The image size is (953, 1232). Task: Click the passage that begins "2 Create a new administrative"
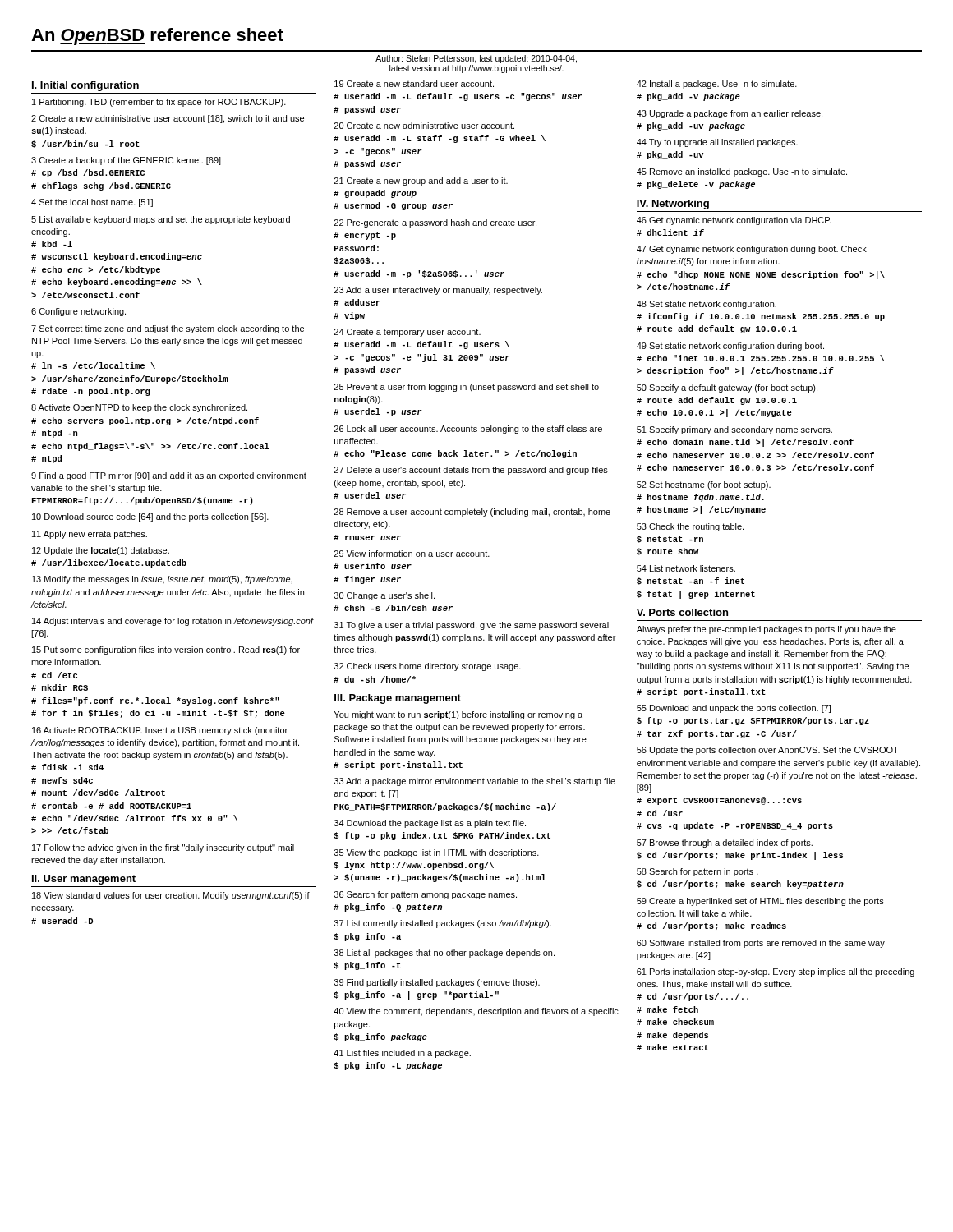point(168,131)
